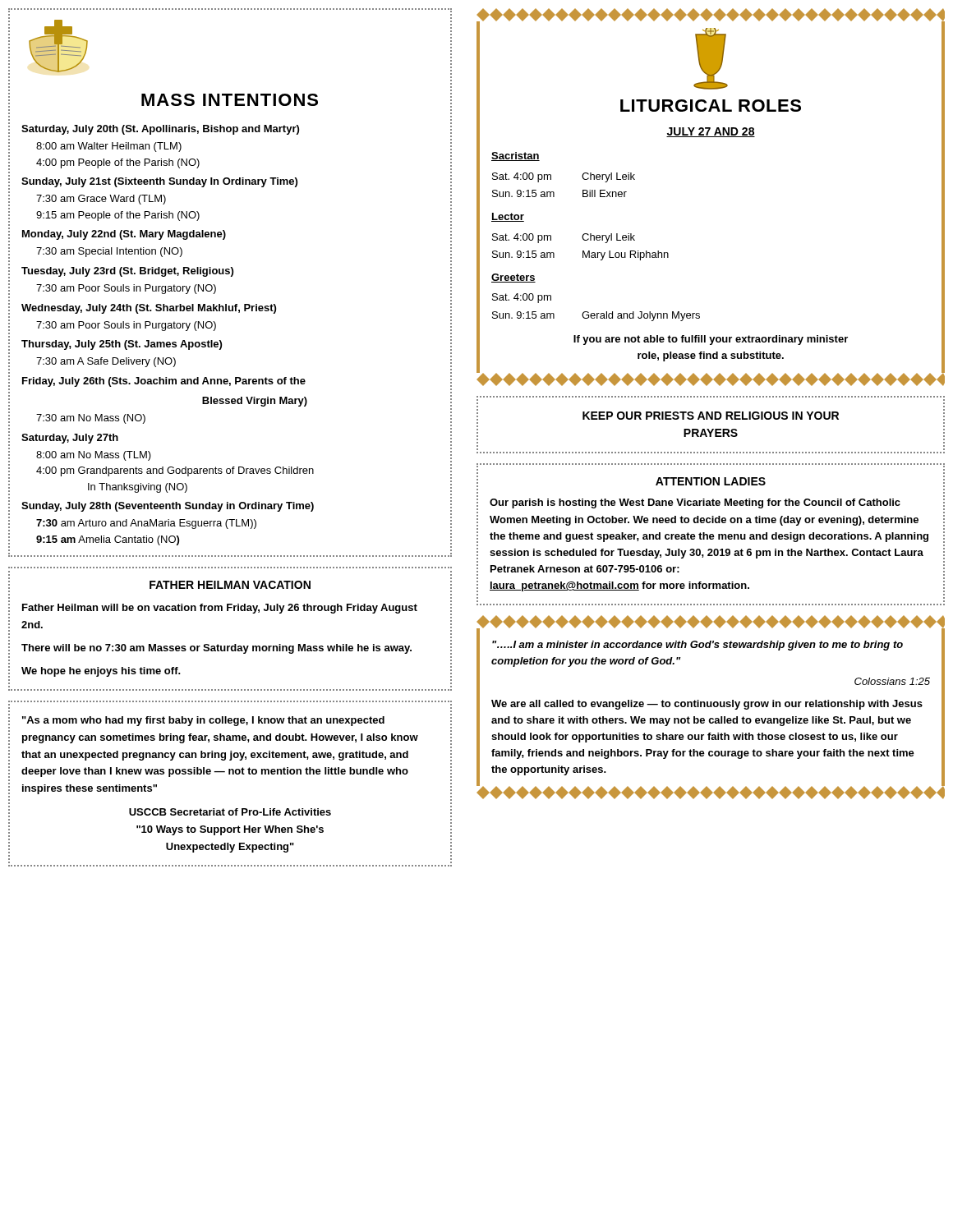Navigate to the text block starting "LITURGICAL ROLES"
This screenshot has width=953, height=1232.
point(711,106)
